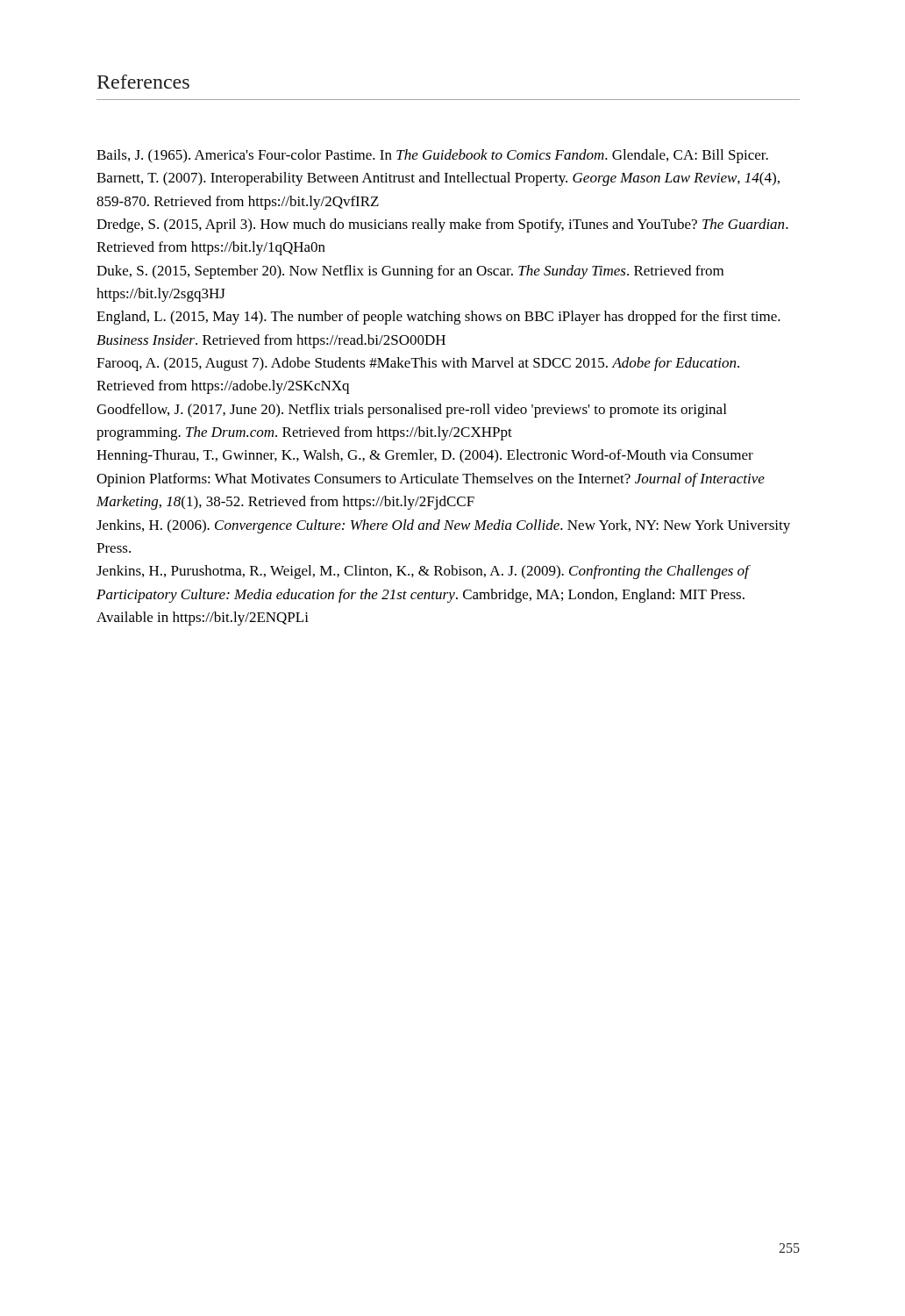Find the block on this page that starts "Bails, J. (1965). America's"
This screenshot has width=905, height=1316.
[433, 155]
